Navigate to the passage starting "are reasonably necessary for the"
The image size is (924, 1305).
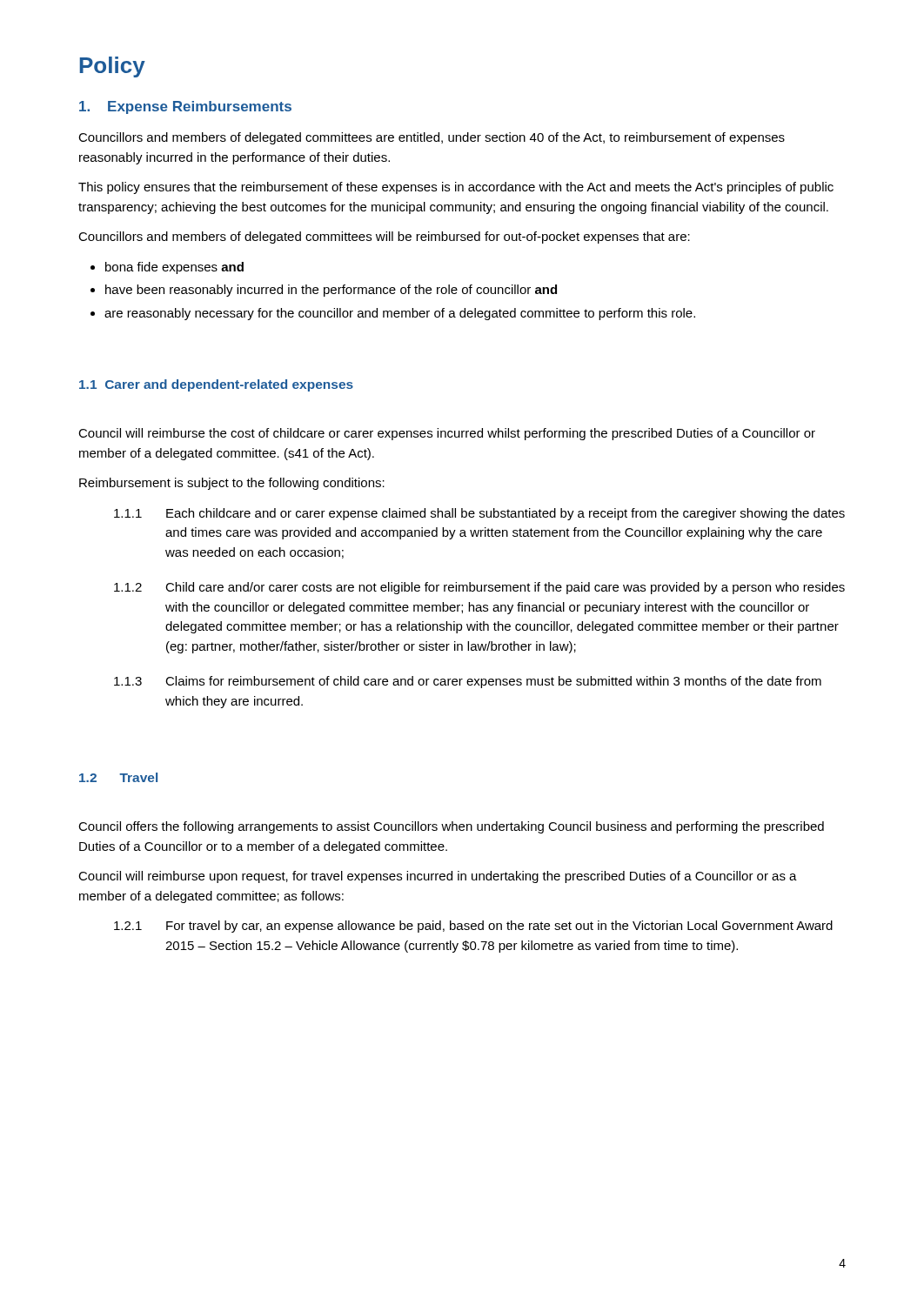[x=400, y=312]
